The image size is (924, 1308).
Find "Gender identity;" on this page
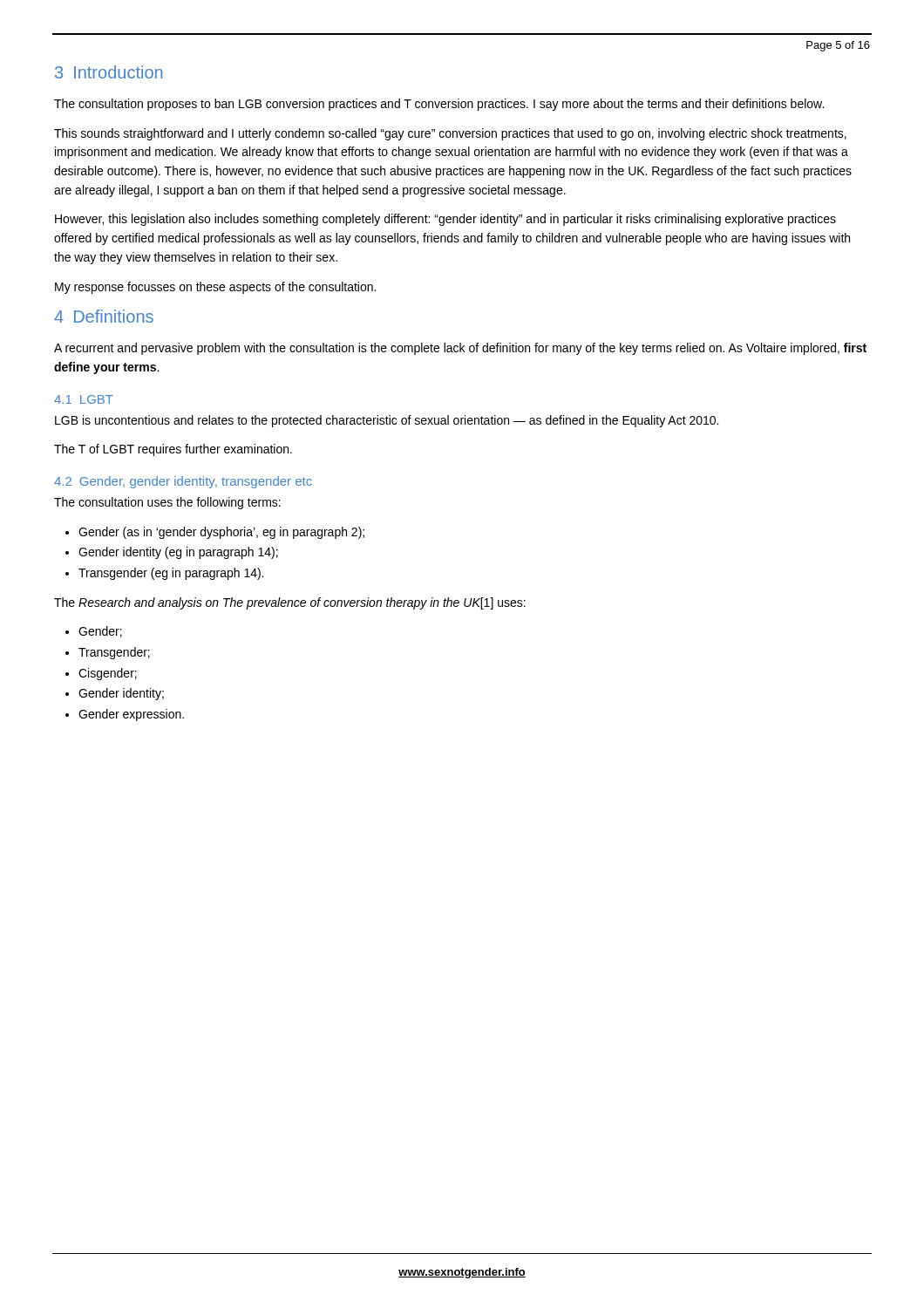tap(122, 694)
